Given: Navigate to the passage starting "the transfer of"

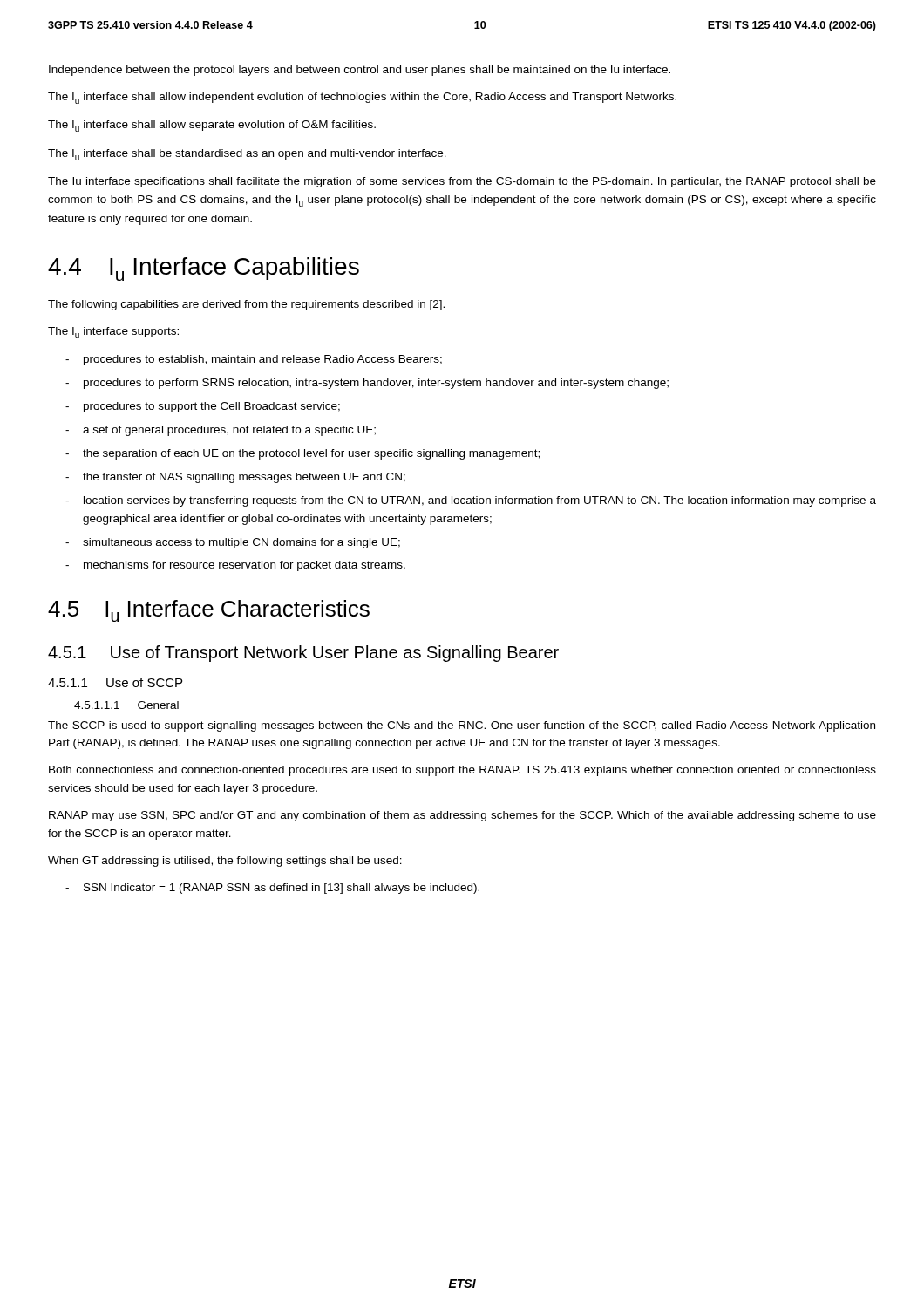Looking at the screenshot, I should point(244,476).
